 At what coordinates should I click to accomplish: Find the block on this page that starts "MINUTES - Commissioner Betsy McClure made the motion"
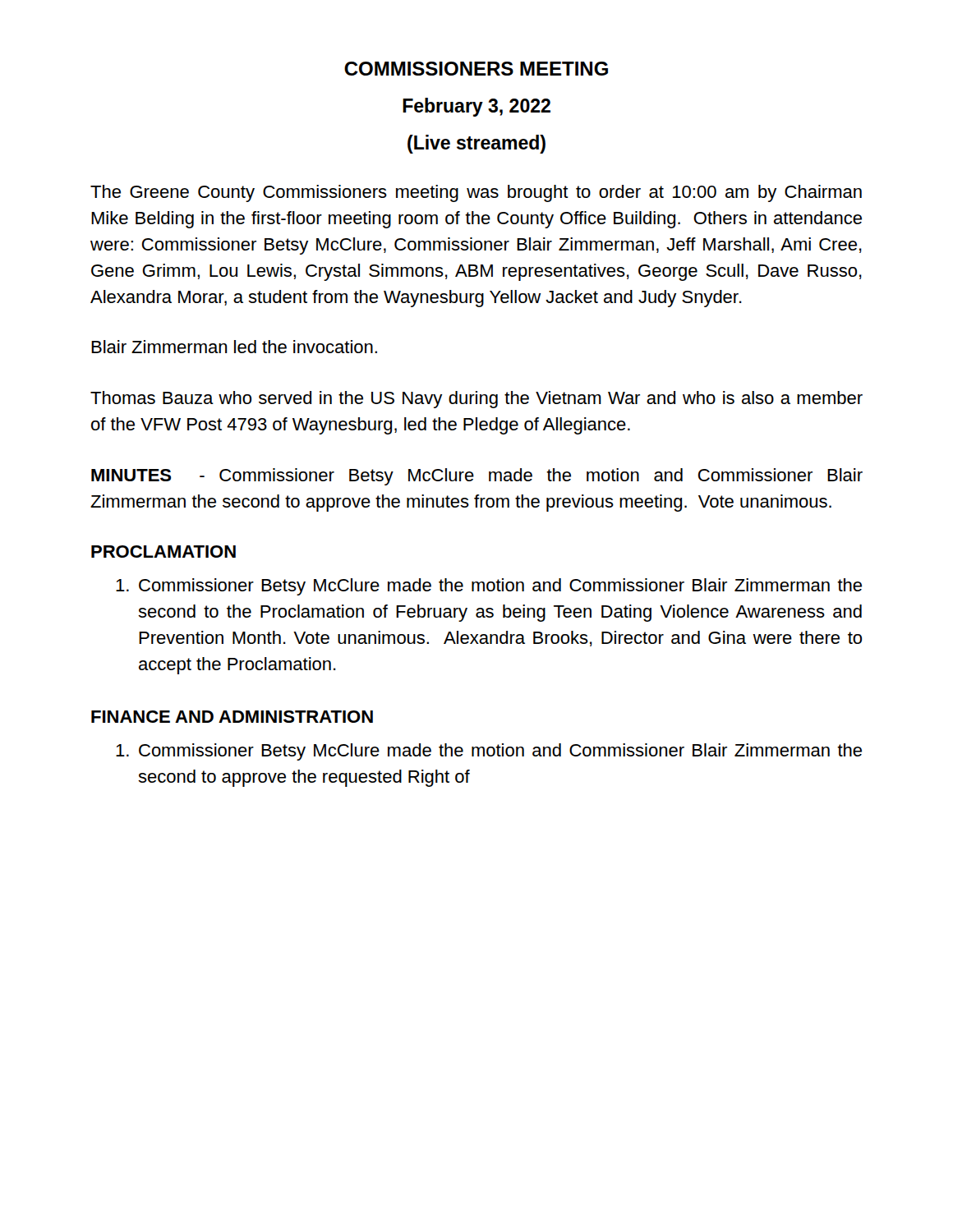476,488
